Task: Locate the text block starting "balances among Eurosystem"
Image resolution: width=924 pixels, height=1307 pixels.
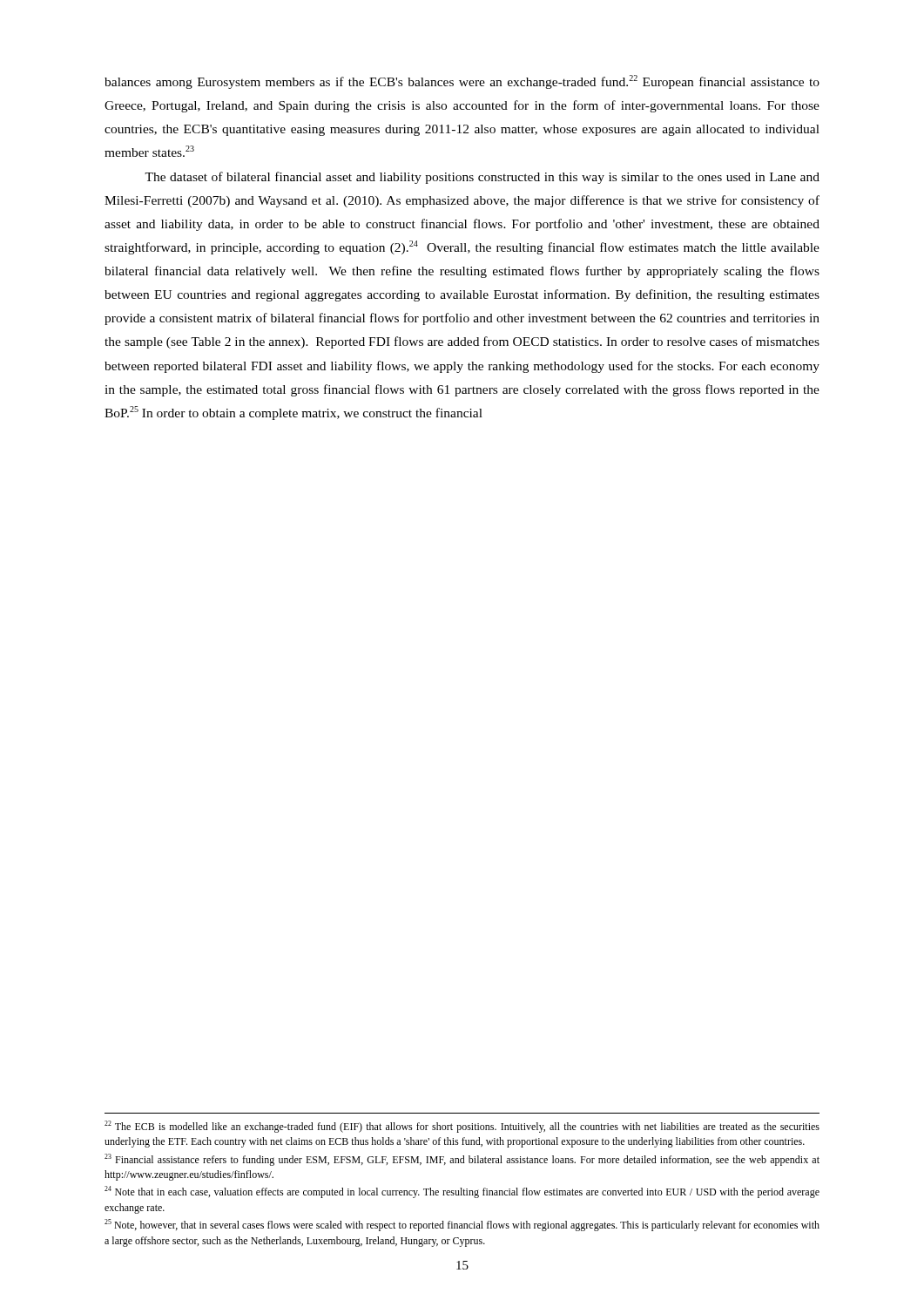Action: coord(462,116)
